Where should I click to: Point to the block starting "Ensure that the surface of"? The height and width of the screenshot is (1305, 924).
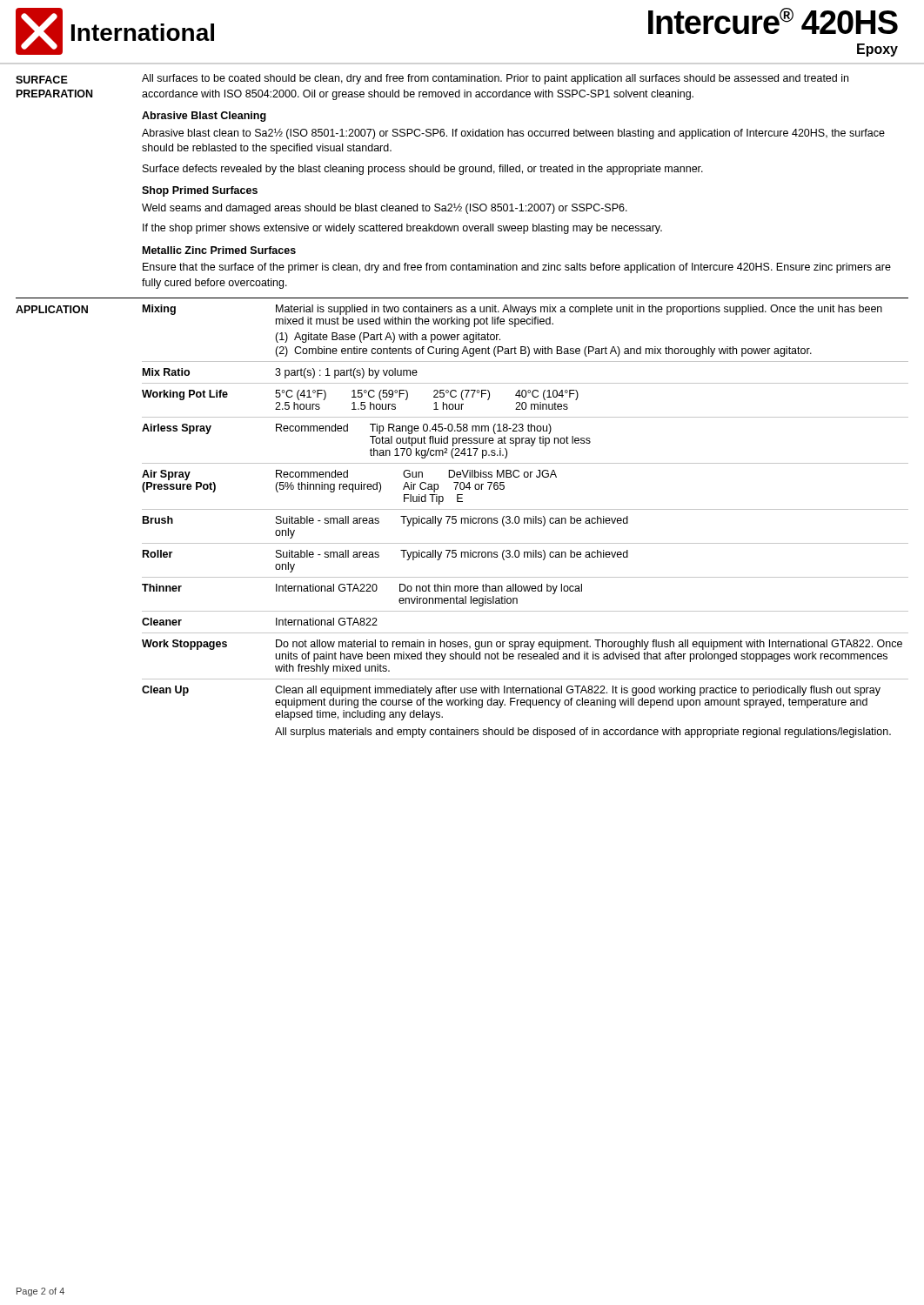tap(516, 275)
